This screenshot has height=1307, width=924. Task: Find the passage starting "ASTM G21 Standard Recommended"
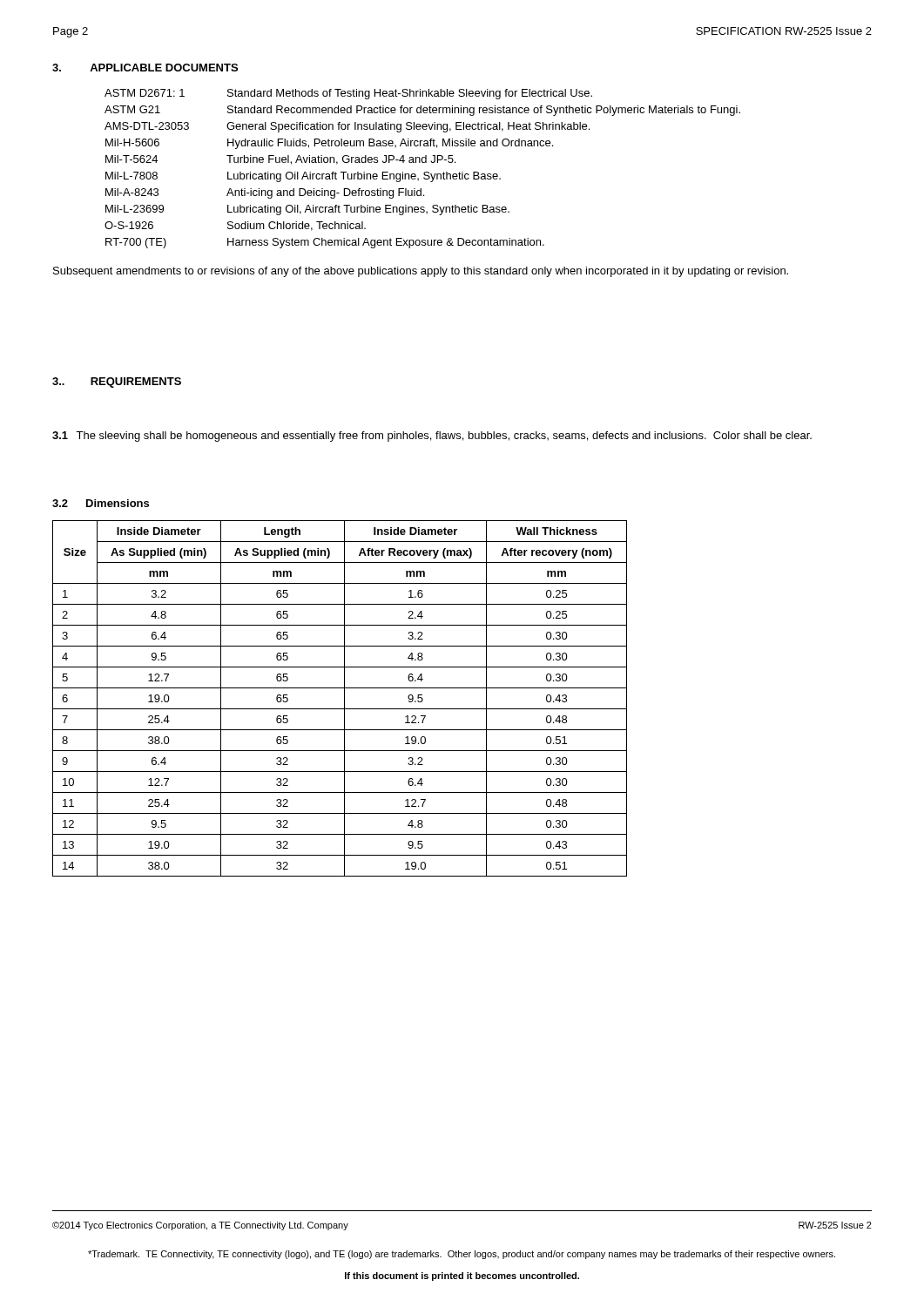point(423,109)
